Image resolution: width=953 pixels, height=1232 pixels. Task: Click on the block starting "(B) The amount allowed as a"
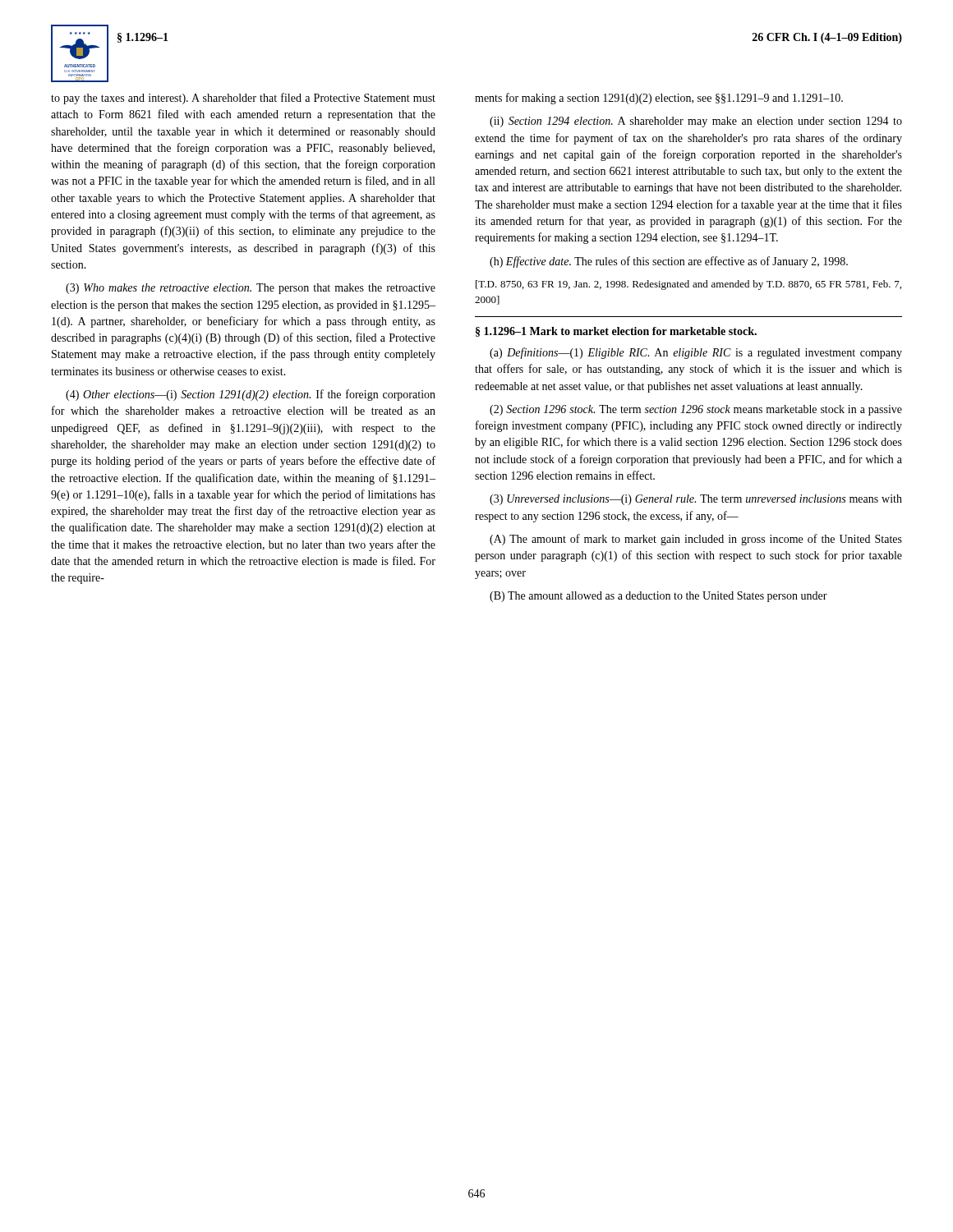click(x=688, y=596)
